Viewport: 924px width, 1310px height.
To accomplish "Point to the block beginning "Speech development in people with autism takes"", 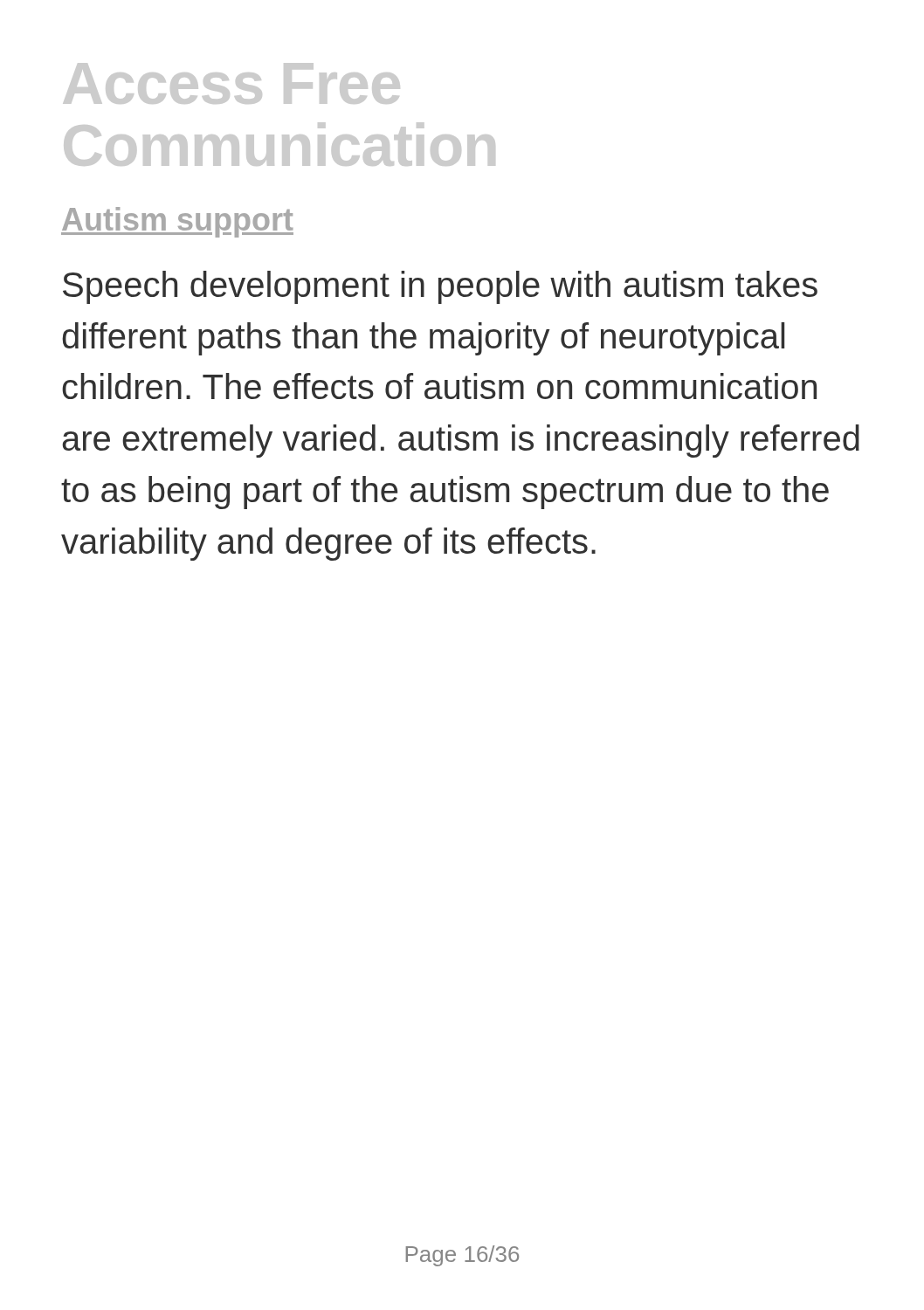I will coord(461,413).
